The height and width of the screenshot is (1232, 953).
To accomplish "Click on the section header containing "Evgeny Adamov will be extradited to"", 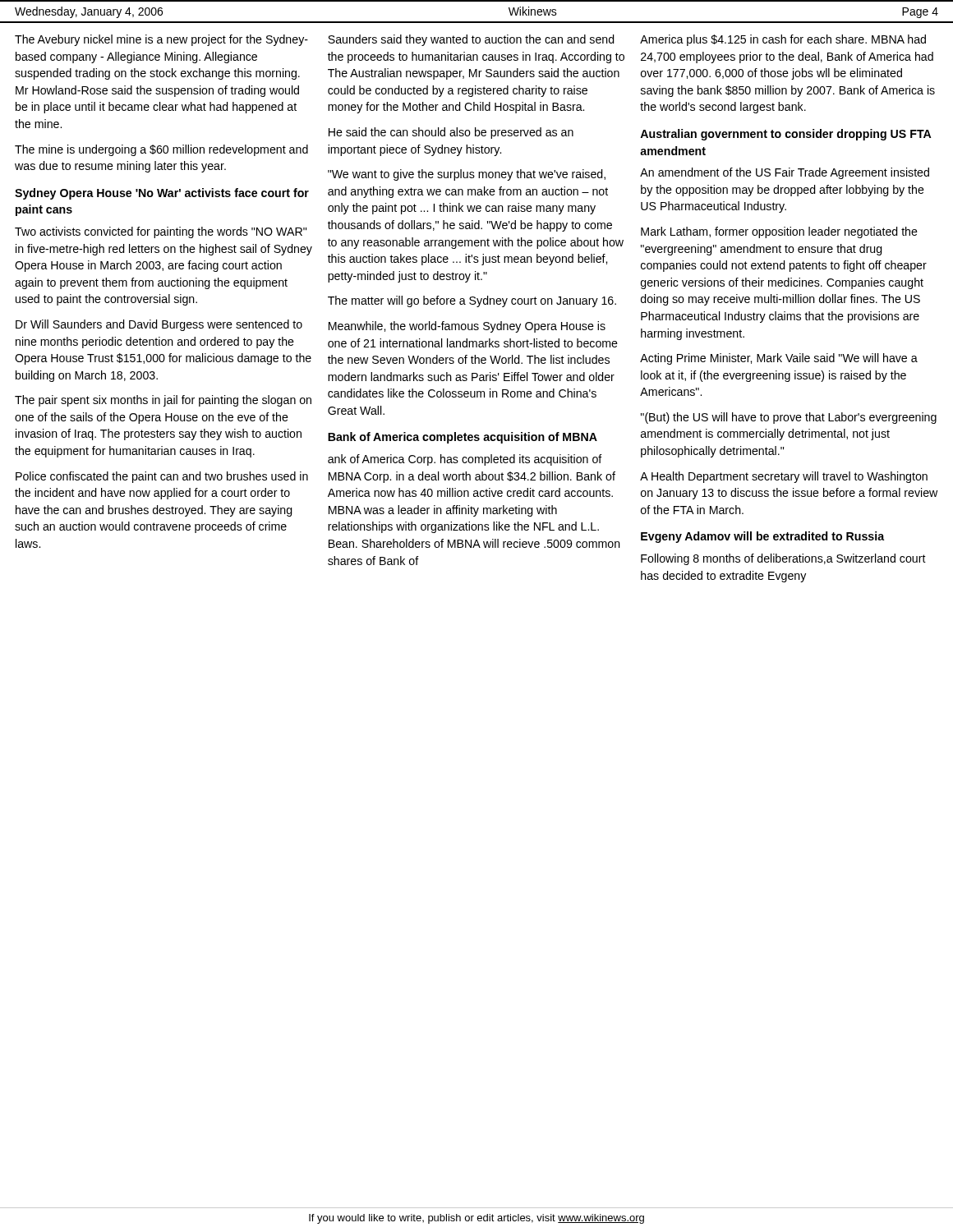I will pos(762,537).
